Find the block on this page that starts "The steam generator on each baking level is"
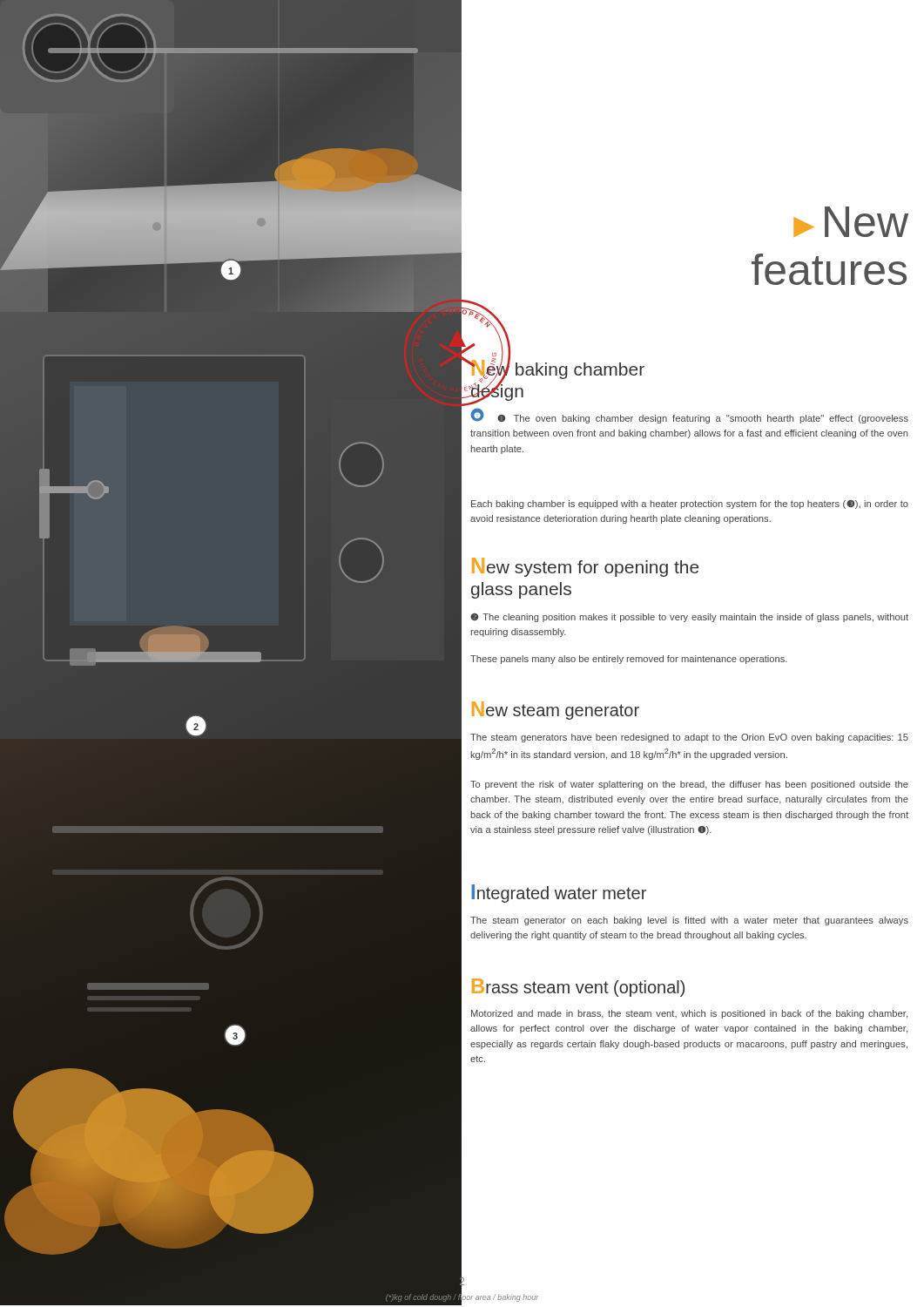This screenshot has width=924, height=1307. (x=689, y=928)
